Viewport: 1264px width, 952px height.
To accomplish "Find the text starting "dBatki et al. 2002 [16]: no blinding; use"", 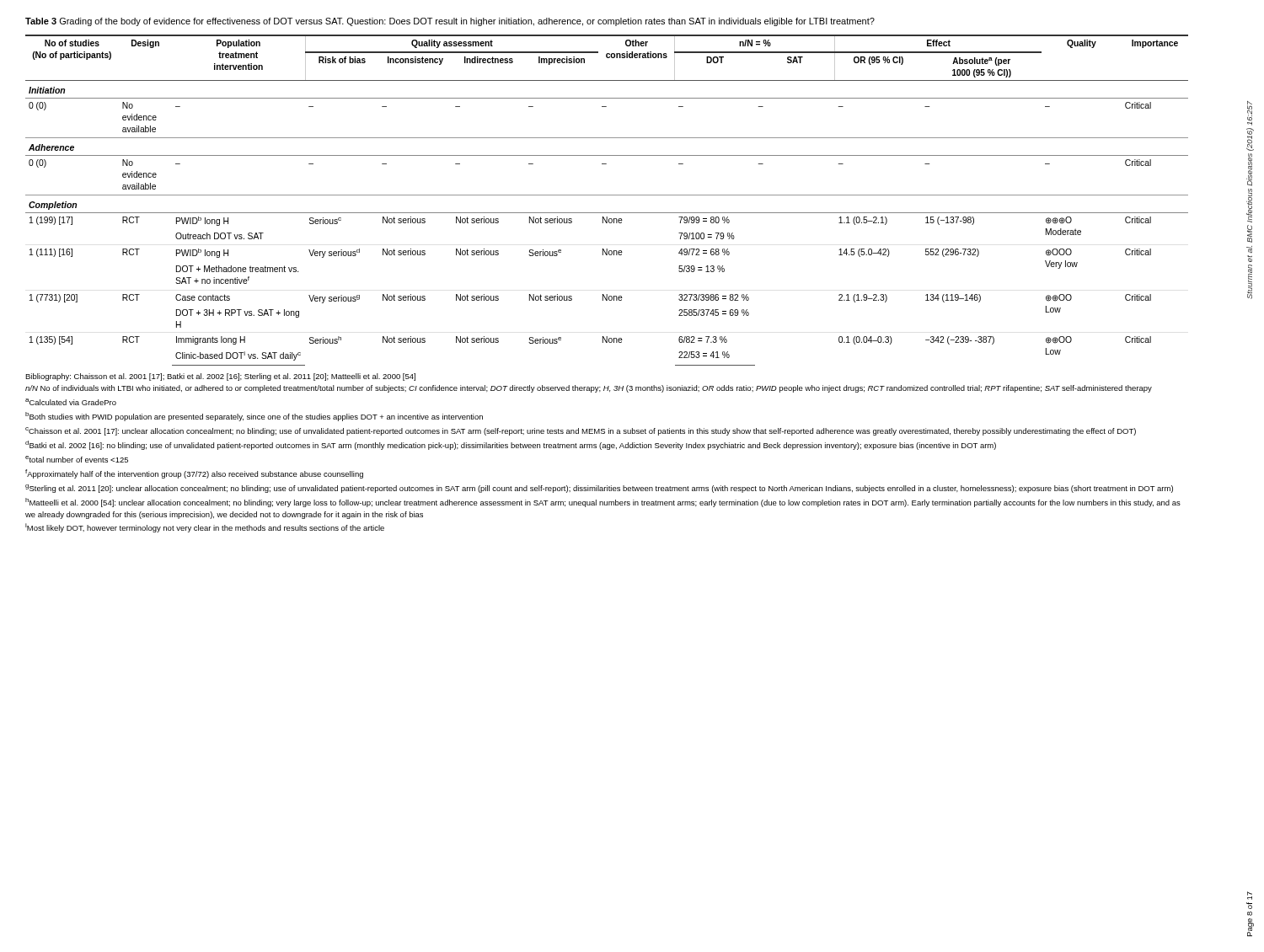I will (607, 445).
